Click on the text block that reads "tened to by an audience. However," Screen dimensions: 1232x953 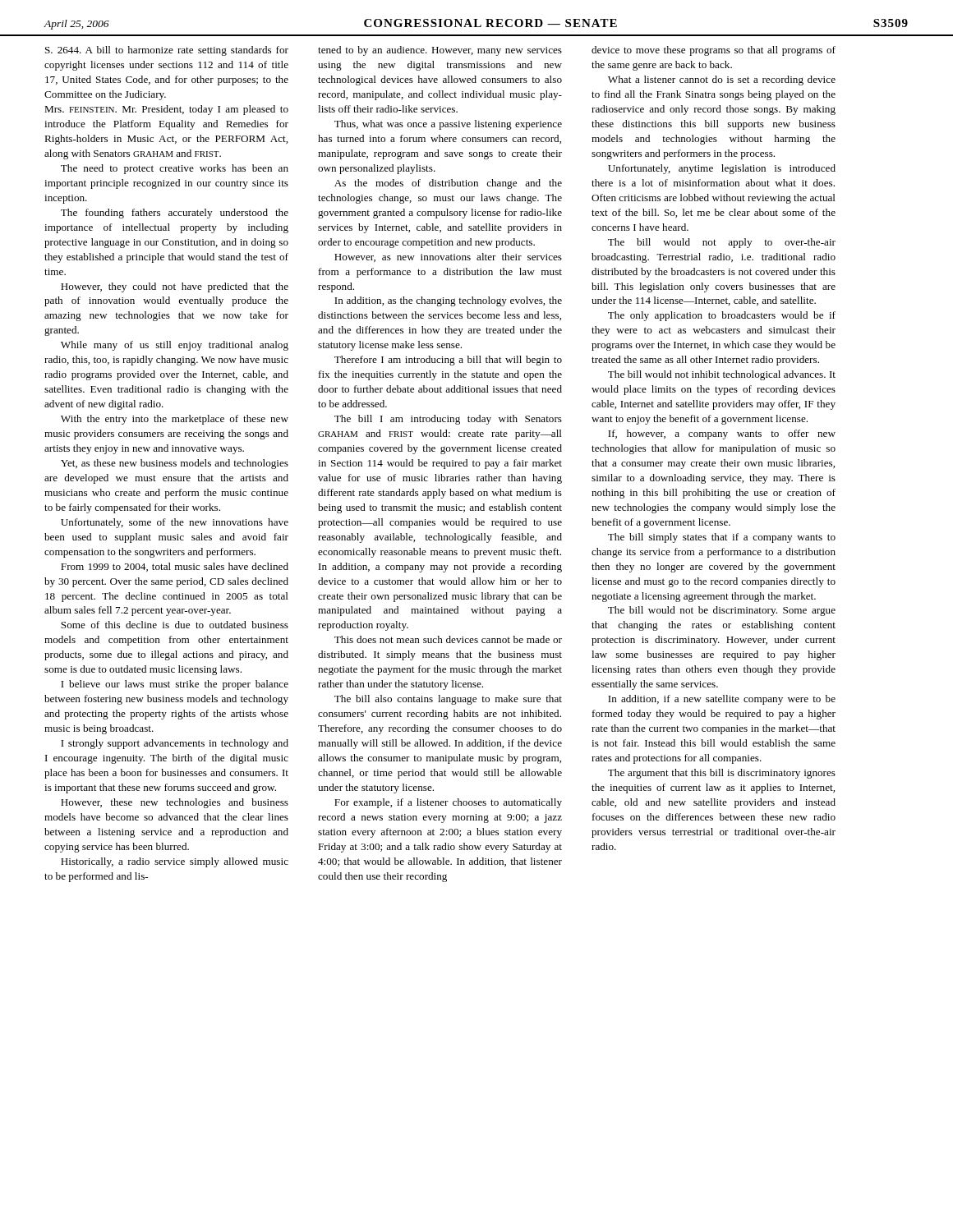point(440,463)
